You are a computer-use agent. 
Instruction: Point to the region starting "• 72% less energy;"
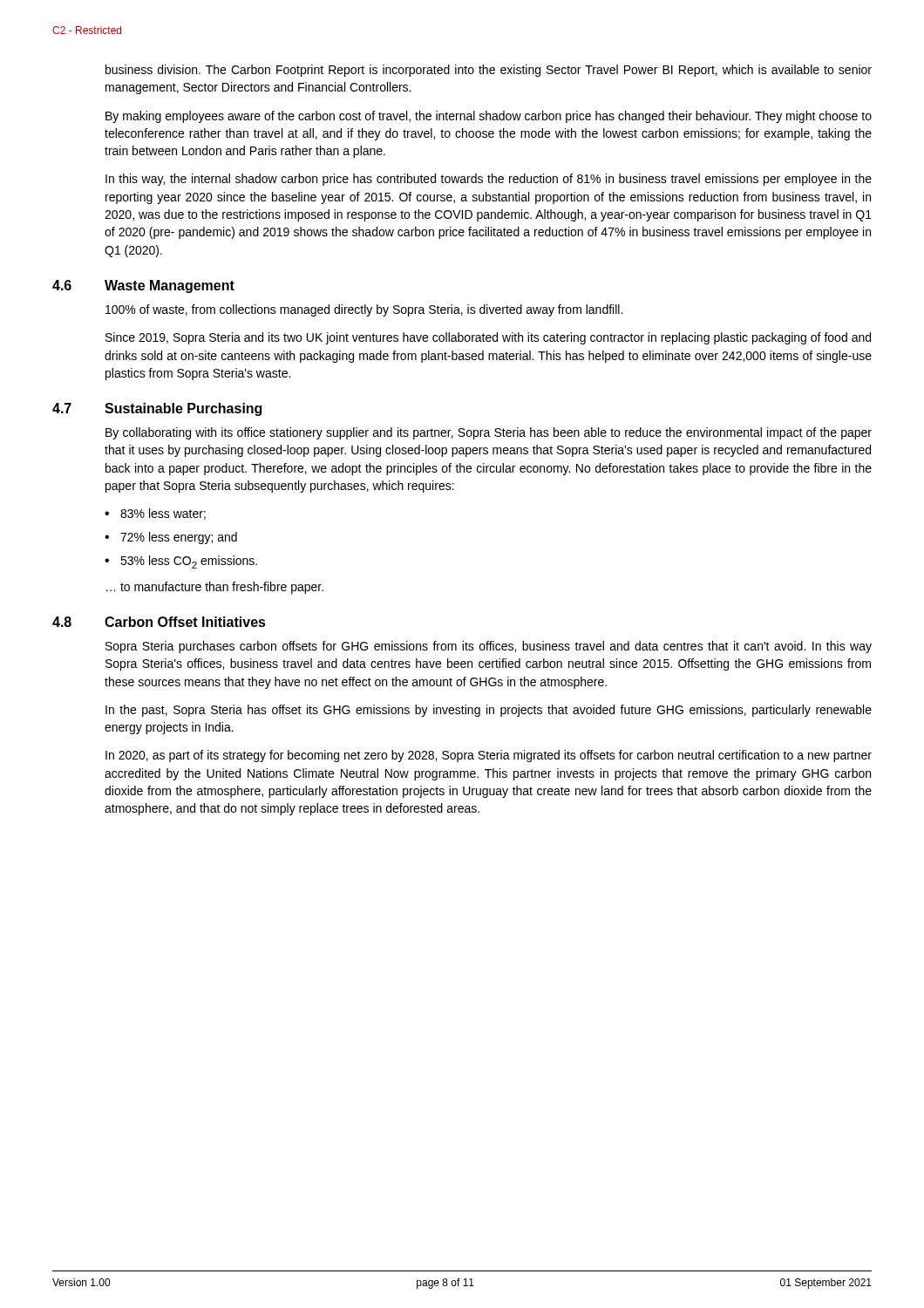(171, 538)
